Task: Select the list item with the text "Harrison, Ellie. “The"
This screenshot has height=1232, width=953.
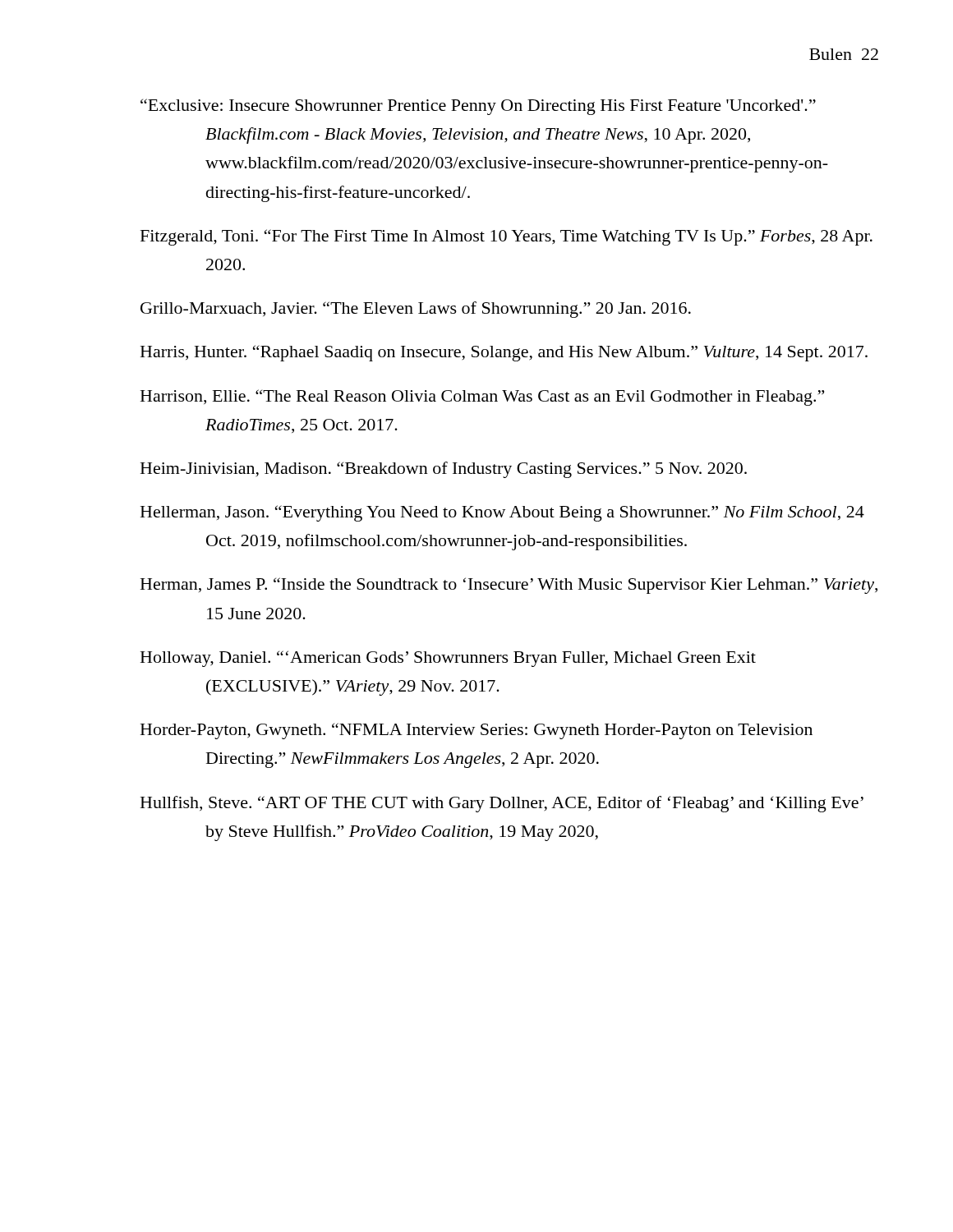Action: pos(509,410)
